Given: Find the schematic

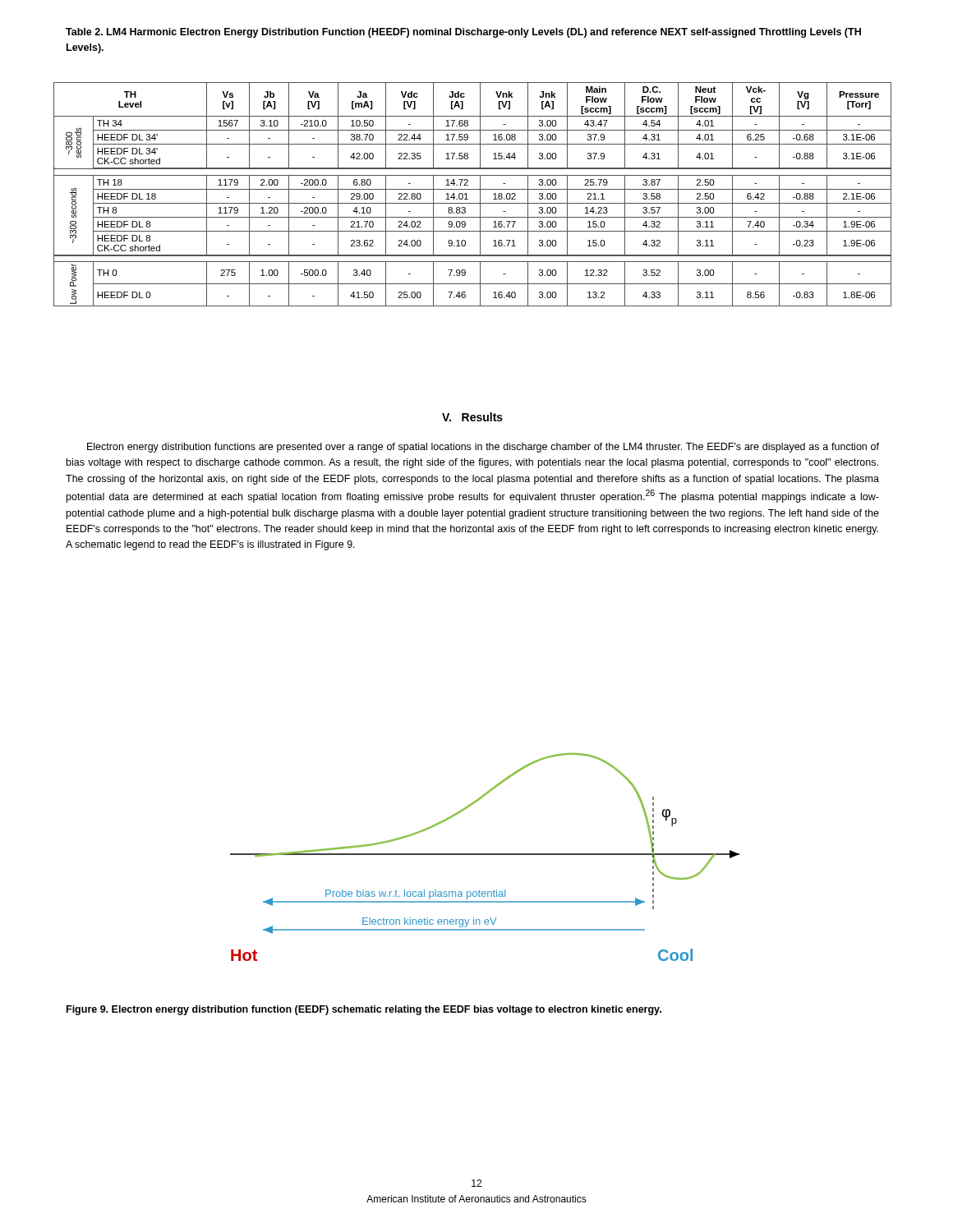Looking at the screenshot, I should pos(476,831).
